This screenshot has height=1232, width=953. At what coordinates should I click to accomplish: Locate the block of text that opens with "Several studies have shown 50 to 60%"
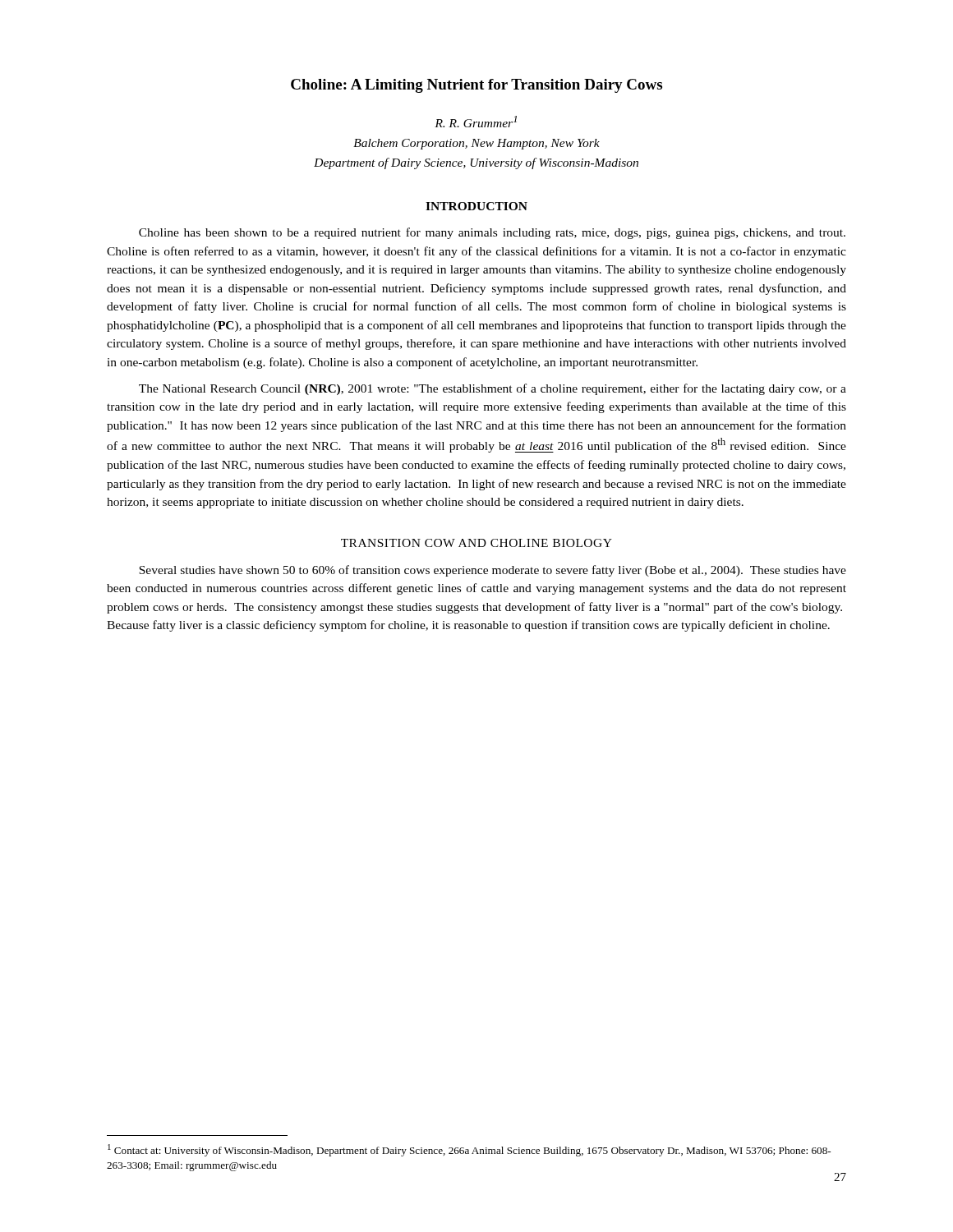476,597
